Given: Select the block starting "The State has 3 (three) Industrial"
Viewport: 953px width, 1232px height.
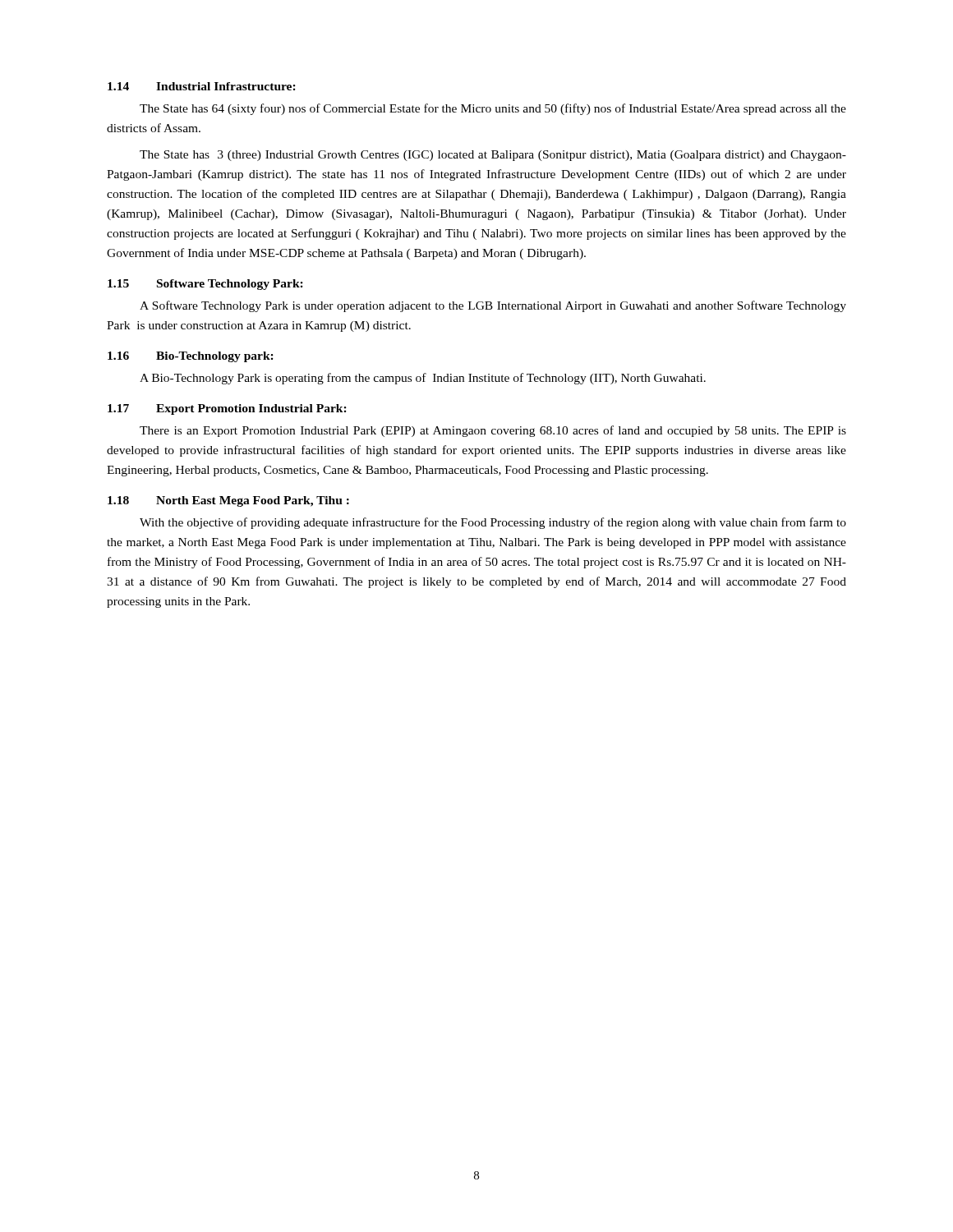Looking at the screenshot, I should (476, 203).
